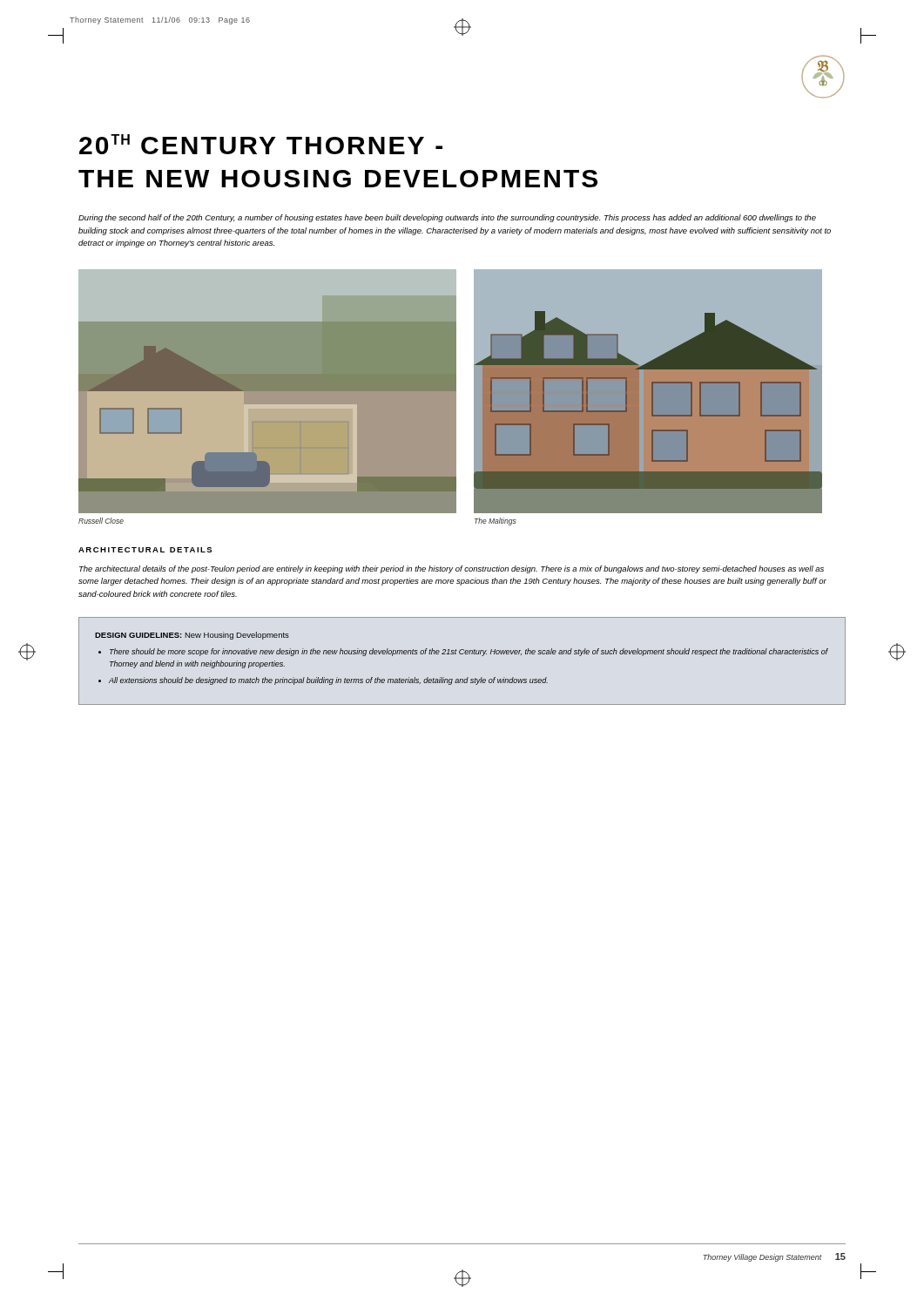Screen dimensions: 1307x924
Task: Click on the caption that says "The Maltings"
Action: pyautogui.click(x=660, y=521)
